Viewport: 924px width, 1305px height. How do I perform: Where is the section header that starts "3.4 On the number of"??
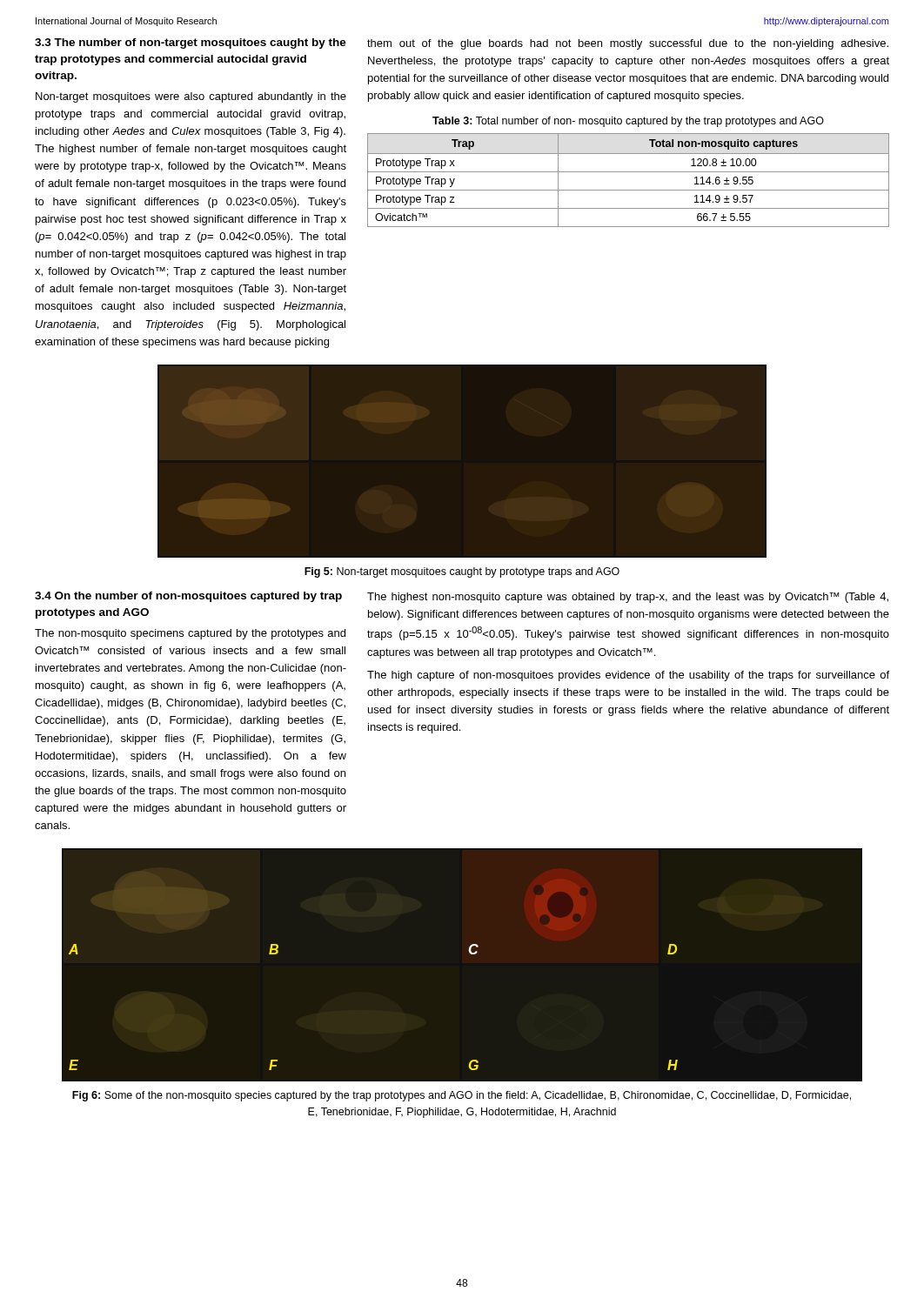188,604
